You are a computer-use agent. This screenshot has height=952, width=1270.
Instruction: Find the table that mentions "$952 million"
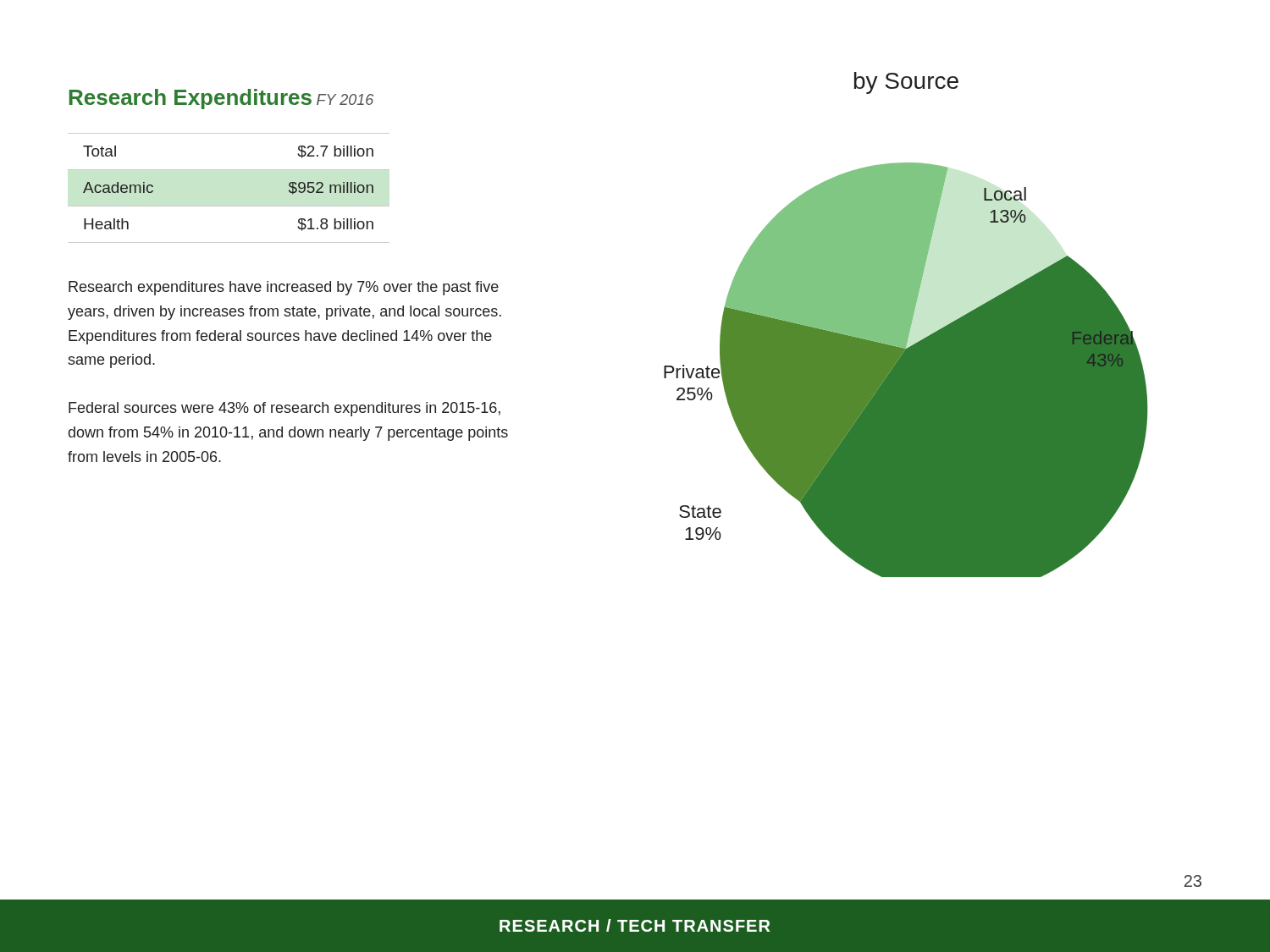(x=305, y=188)
